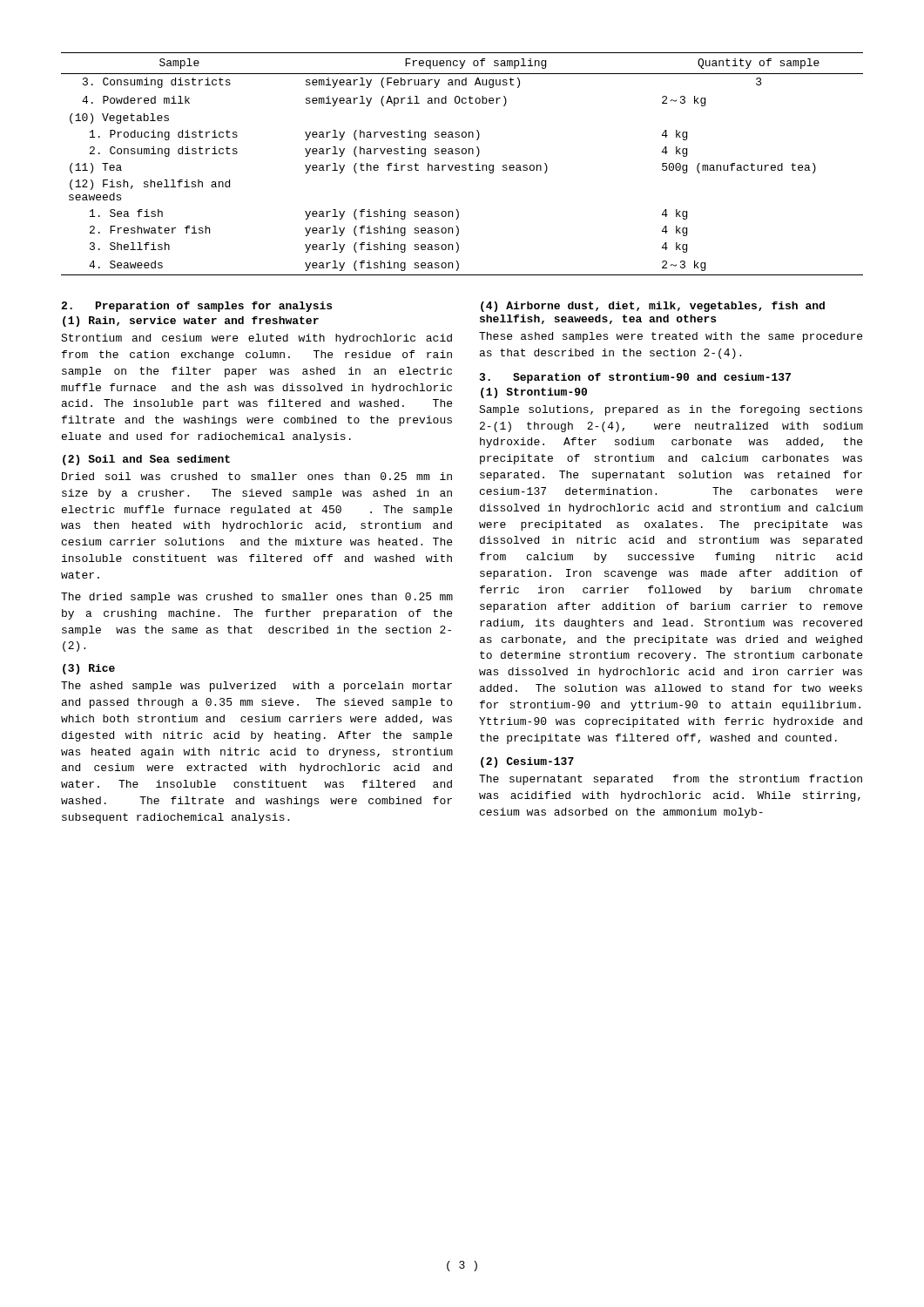Select the text block that says "The ashed sample was"
This screenshot has width=924, height=1307.
coord(257,753)
